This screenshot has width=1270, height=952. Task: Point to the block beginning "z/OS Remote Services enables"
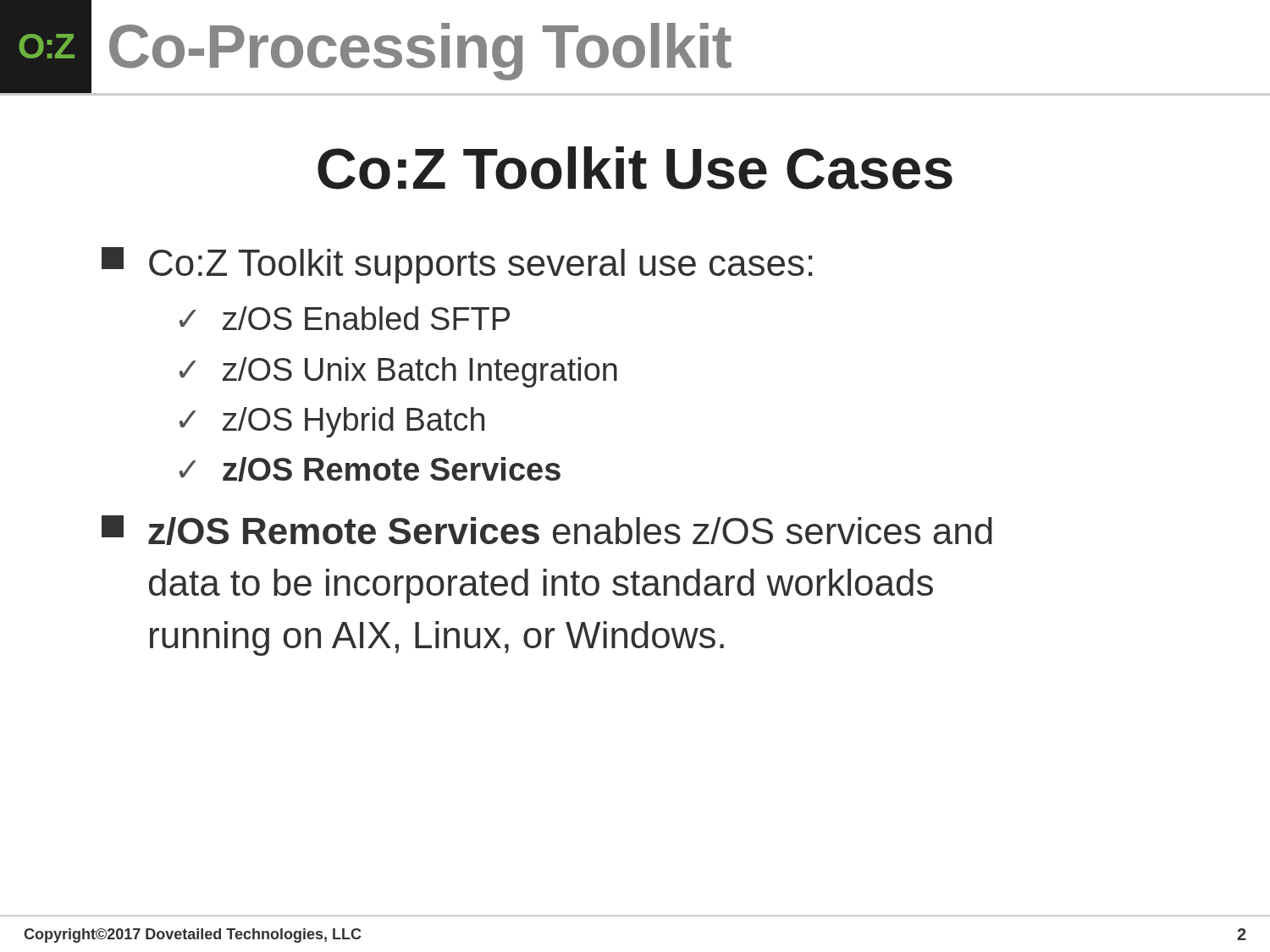pos(548,583)
